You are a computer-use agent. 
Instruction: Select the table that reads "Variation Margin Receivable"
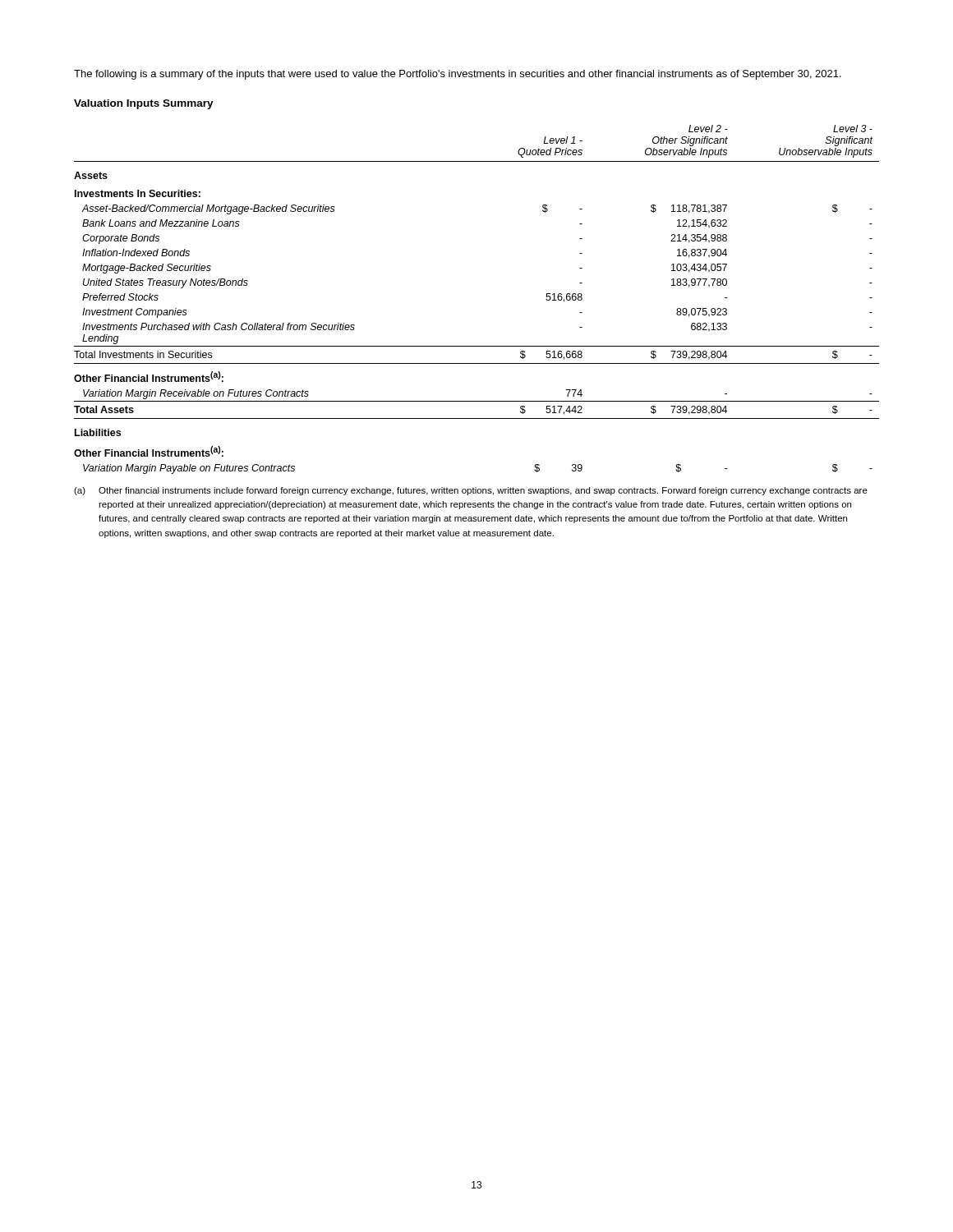[x=476, y=298]
